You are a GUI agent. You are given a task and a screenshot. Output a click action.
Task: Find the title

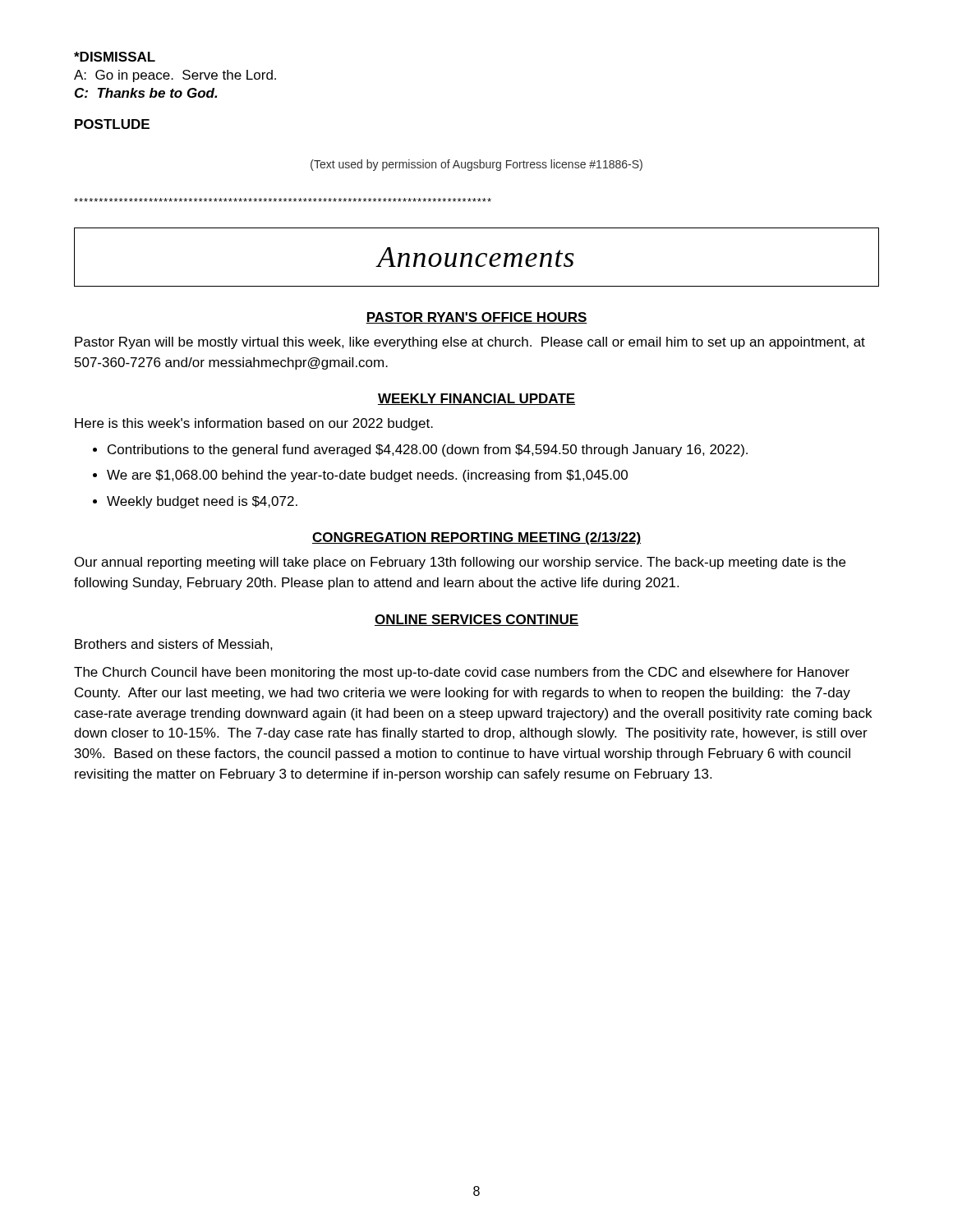point(476,257)
